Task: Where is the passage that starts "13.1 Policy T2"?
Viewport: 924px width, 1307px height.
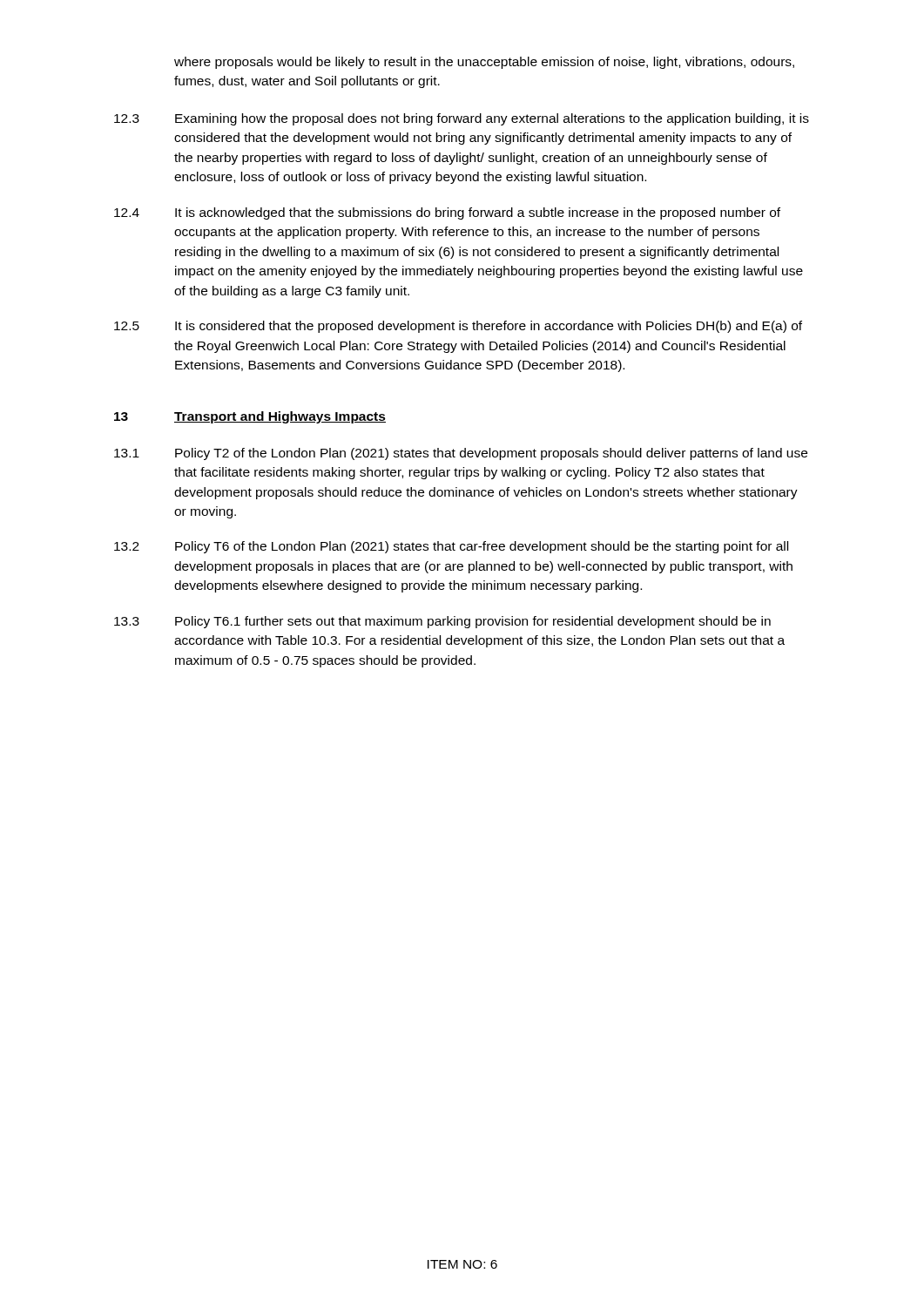Action: pyautogui.click(x=462, y=482)
